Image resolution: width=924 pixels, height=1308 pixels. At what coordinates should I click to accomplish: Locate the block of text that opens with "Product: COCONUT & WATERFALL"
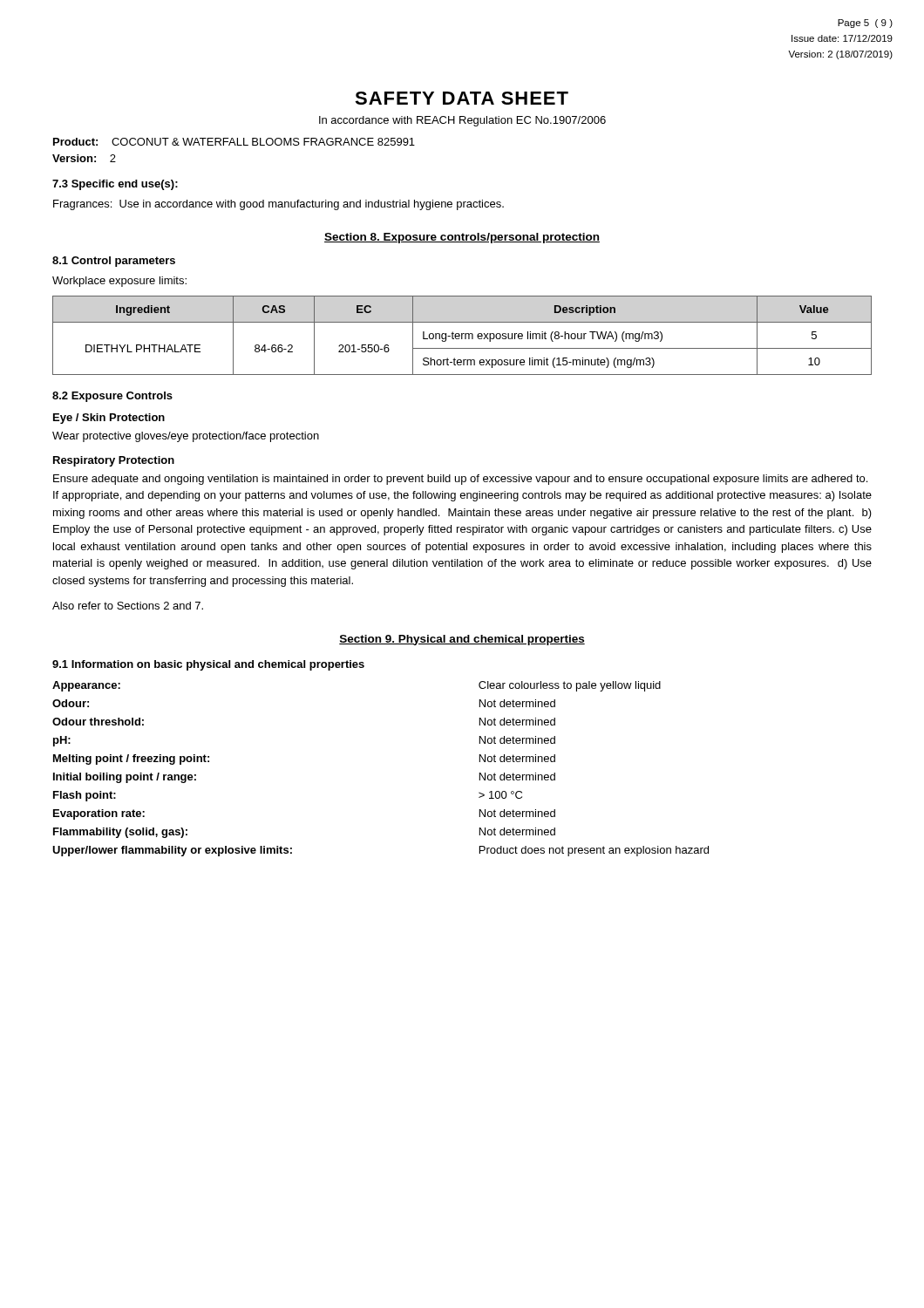tap(234, 142)
